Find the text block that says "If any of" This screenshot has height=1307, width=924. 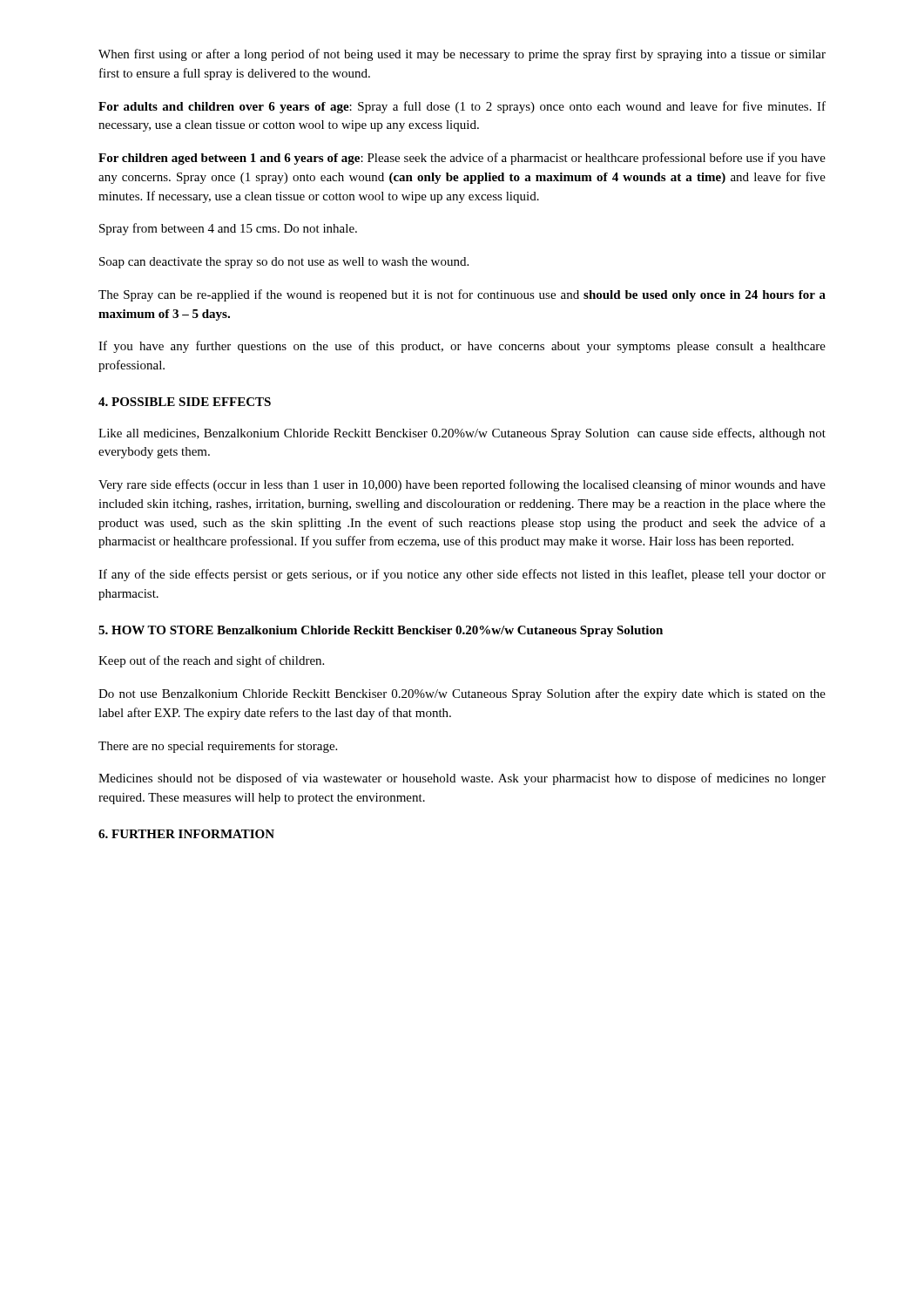pos(462,584)
